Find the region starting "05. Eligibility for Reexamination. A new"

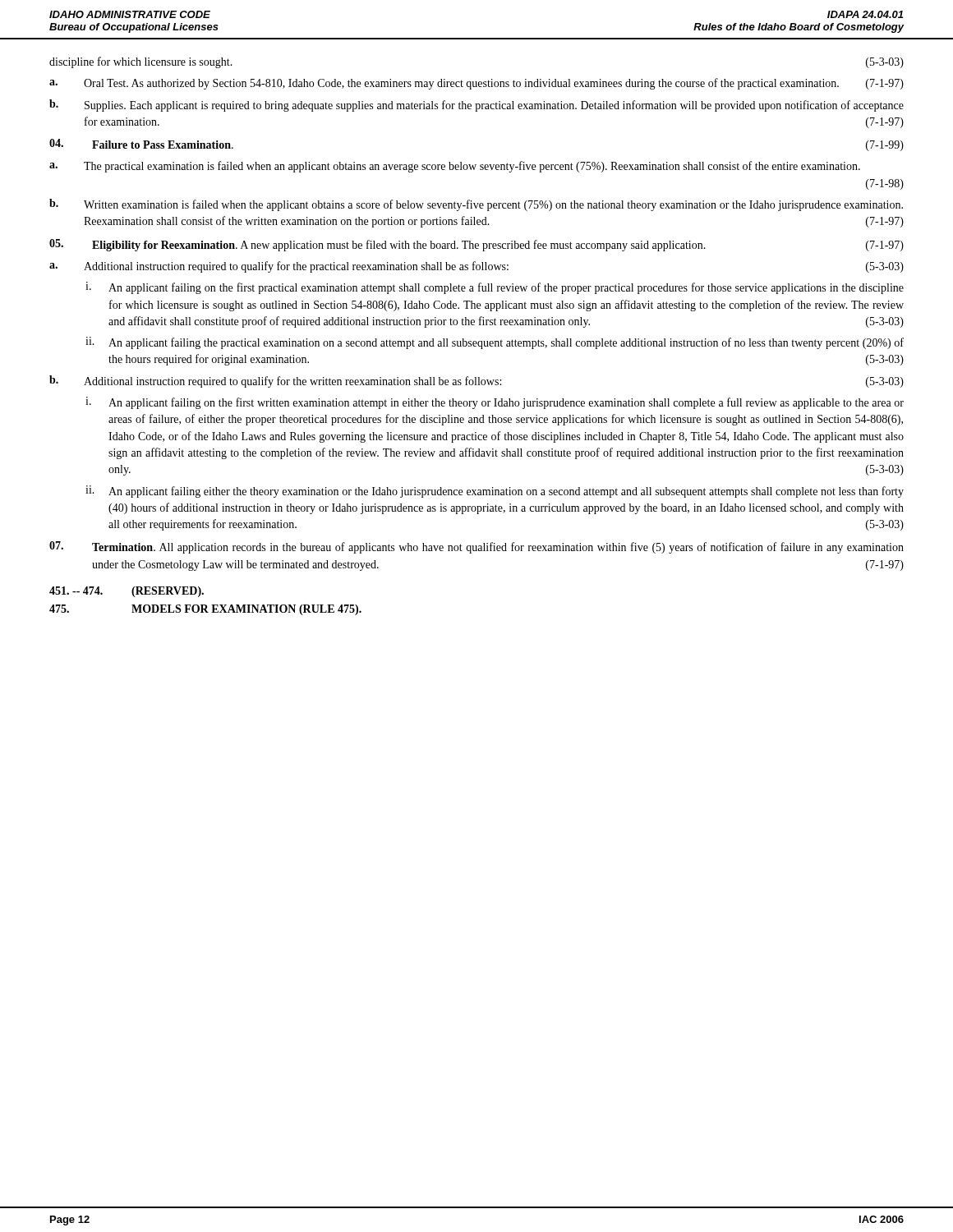[476, 245]
